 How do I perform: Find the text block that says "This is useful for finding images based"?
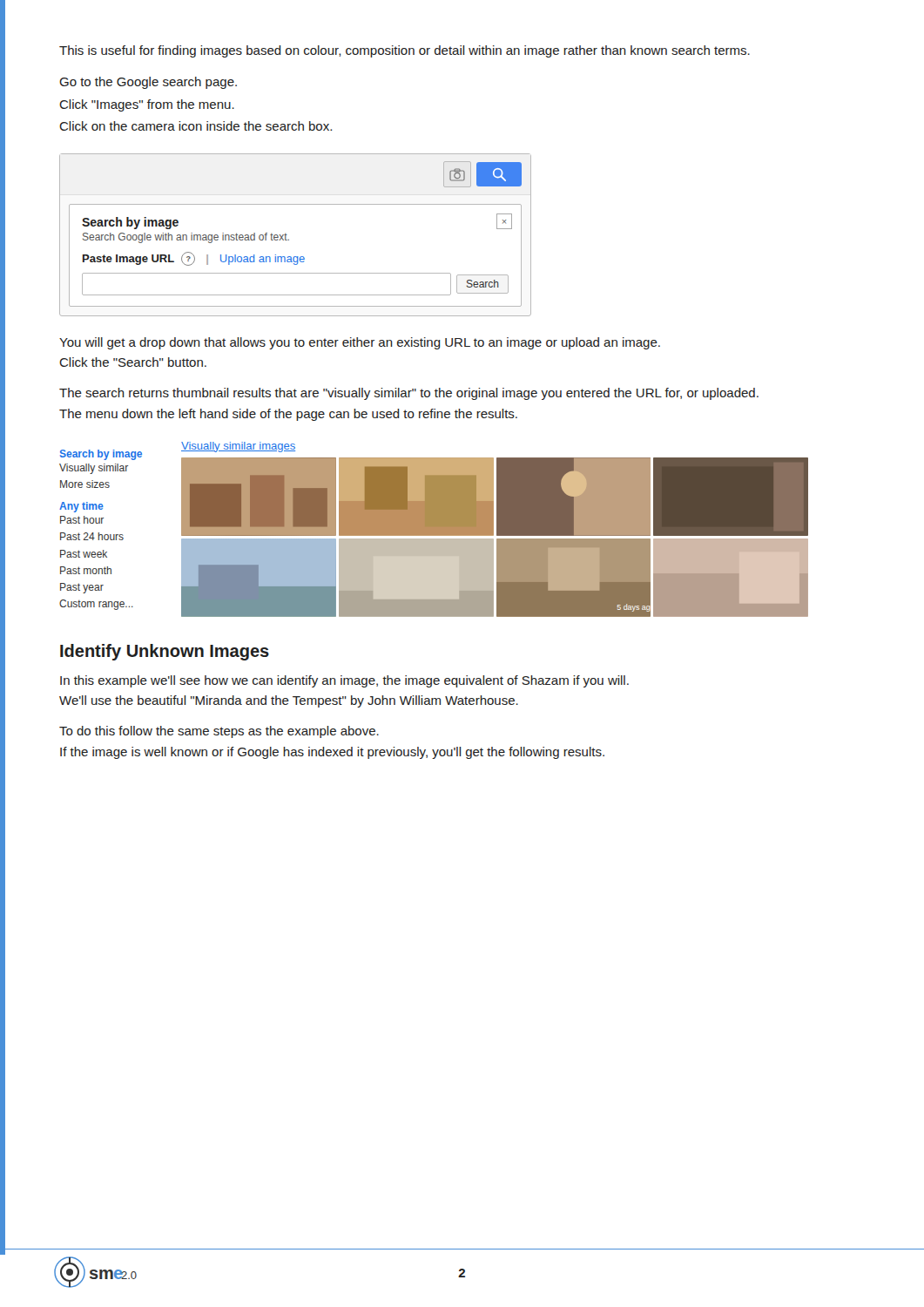point(405,50)
